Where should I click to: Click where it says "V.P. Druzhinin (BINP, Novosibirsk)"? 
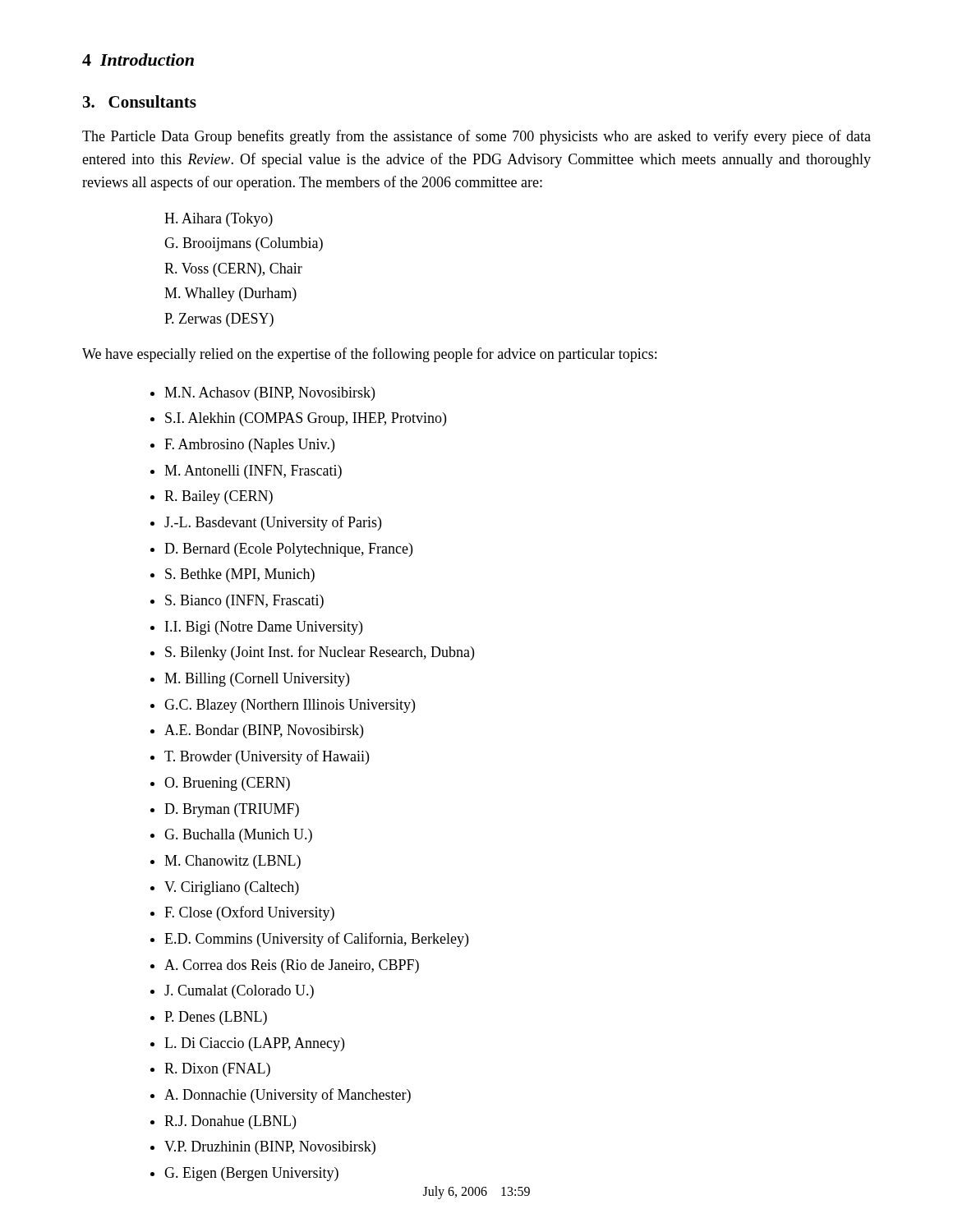(270, 1147)
